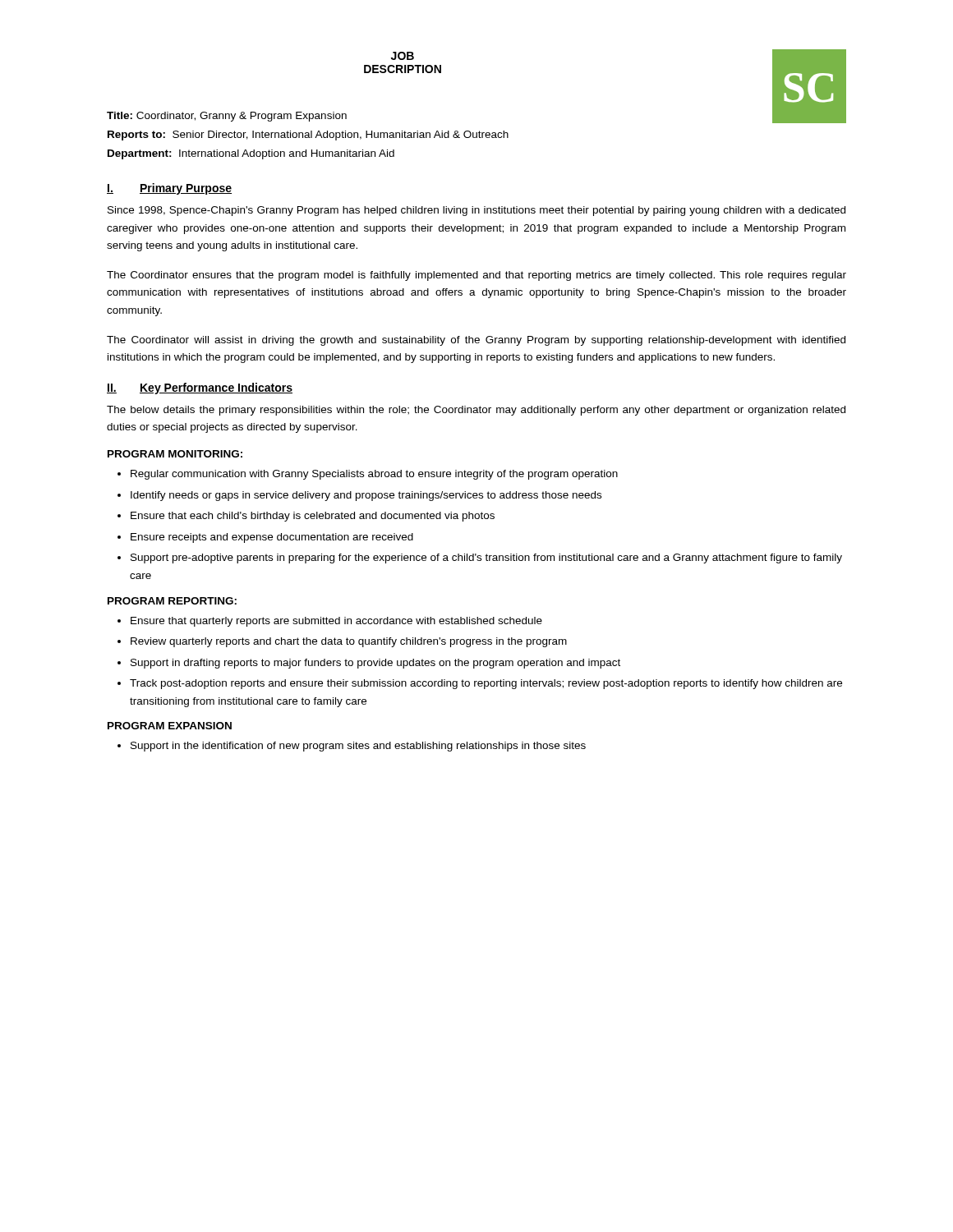Screen dimensions: 1232x953
Task: Locate the list item containing "Track post-adoption reports and ensure their submission"
Action: [486, 692]
